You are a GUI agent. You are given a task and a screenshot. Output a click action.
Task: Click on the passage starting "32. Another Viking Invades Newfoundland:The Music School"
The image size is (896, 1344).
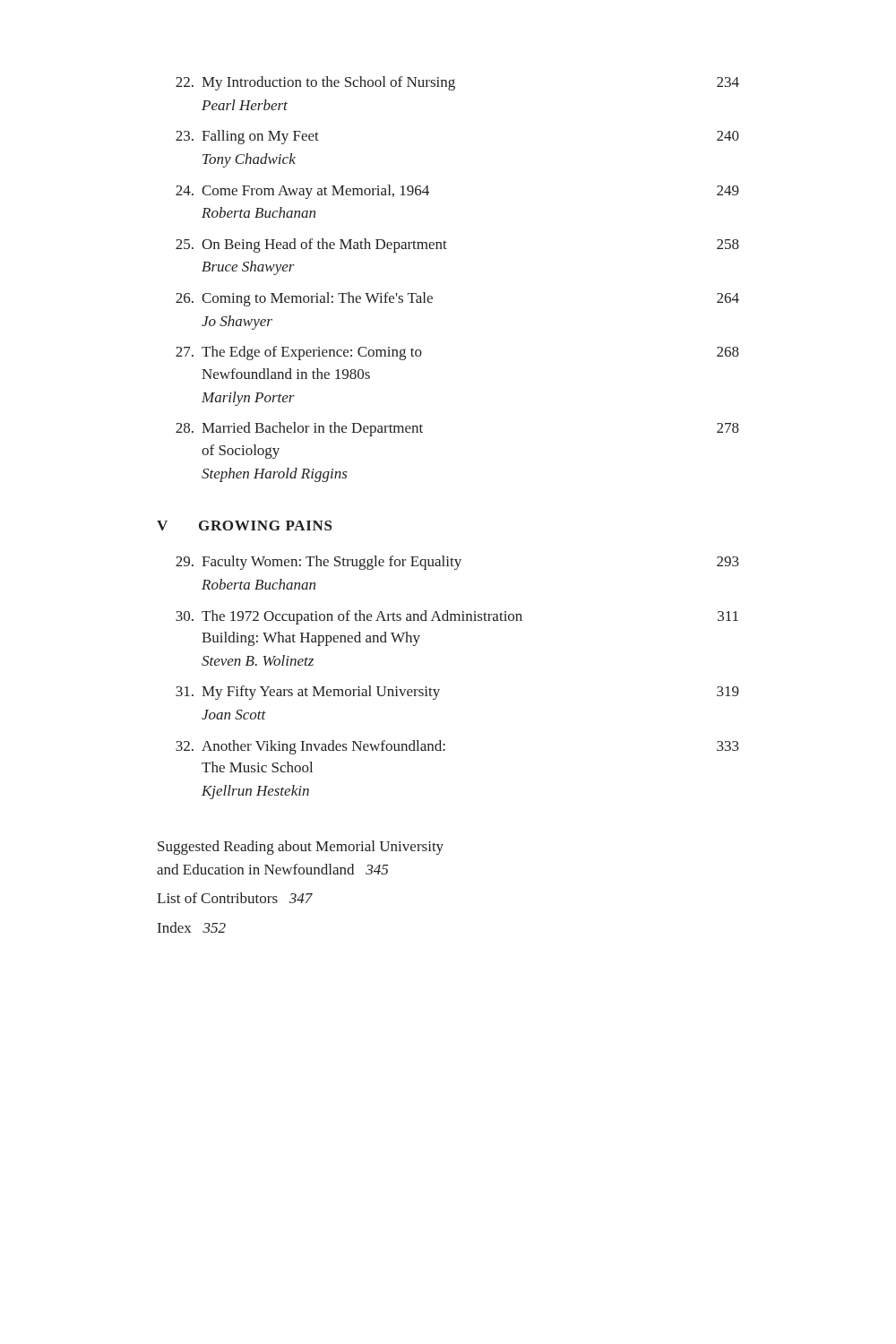pos(316,747)
